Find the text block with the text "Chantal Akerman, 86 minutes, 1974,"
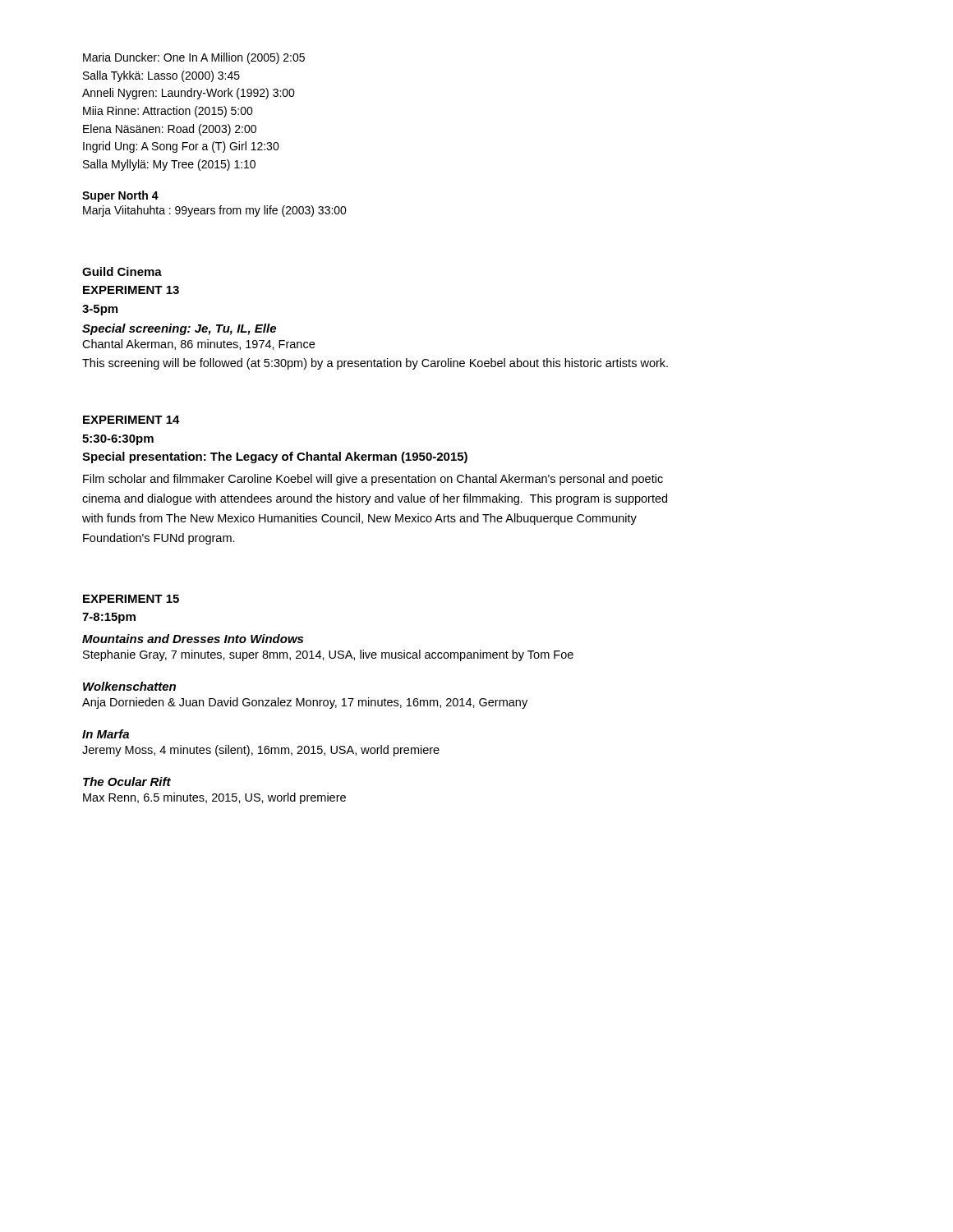Screen dimensions: 1232x953 point(199,344)
